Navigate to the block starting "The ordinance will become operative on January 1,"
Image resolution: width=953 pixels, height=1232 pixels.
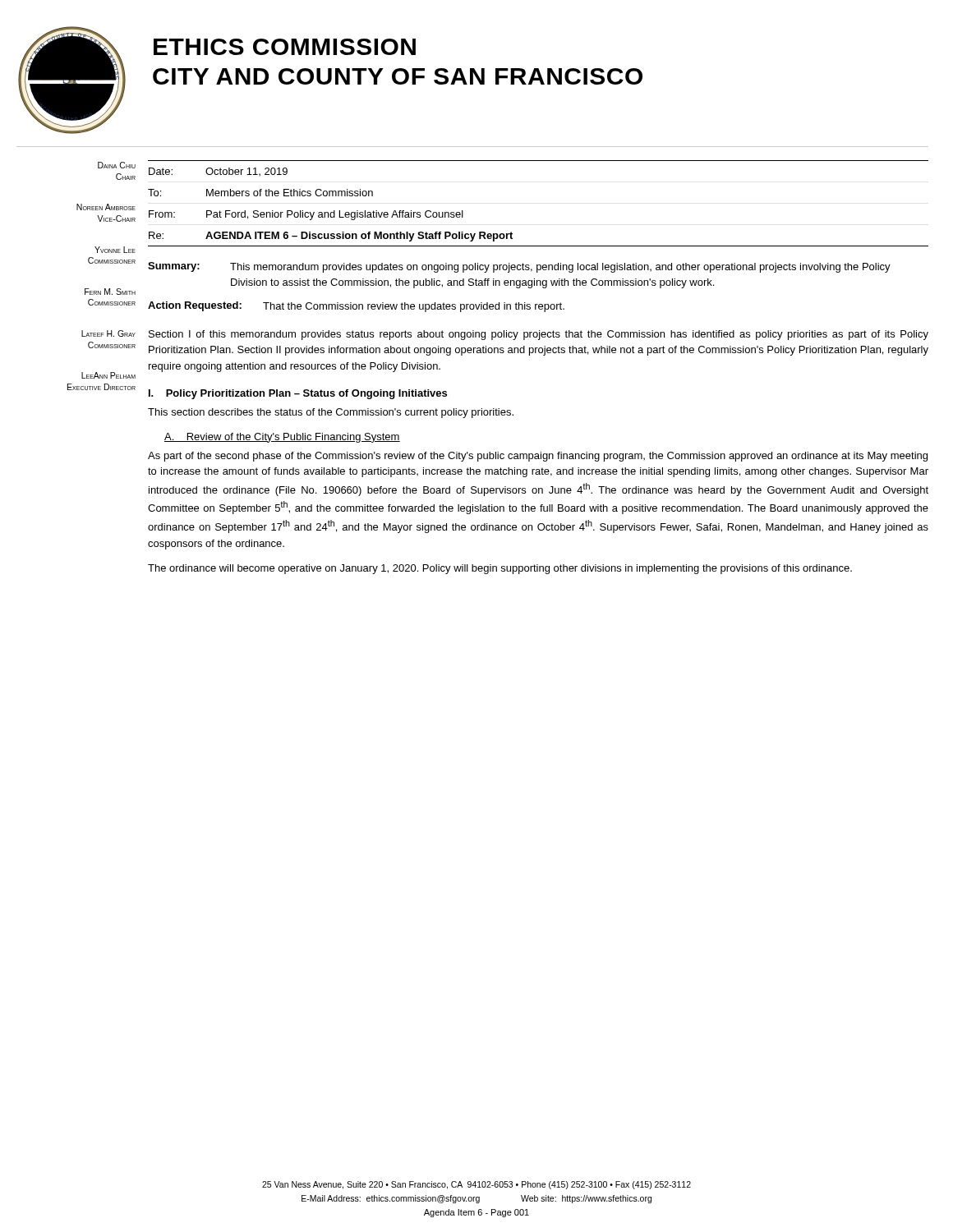500,568
